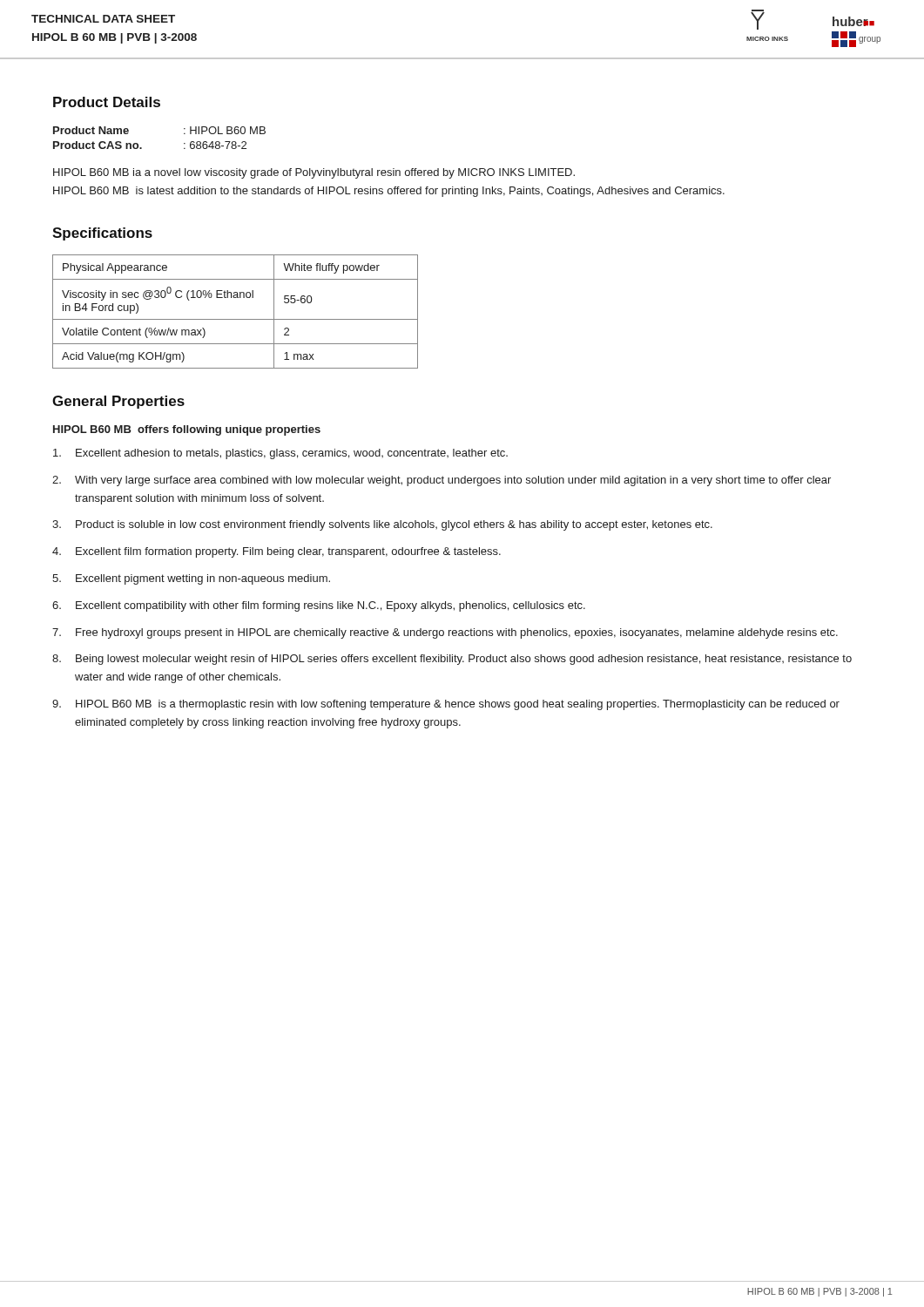Screen dimensions: 1307x924
Task: Select the section header with the text "Product Details"
Action: (107, 102)
